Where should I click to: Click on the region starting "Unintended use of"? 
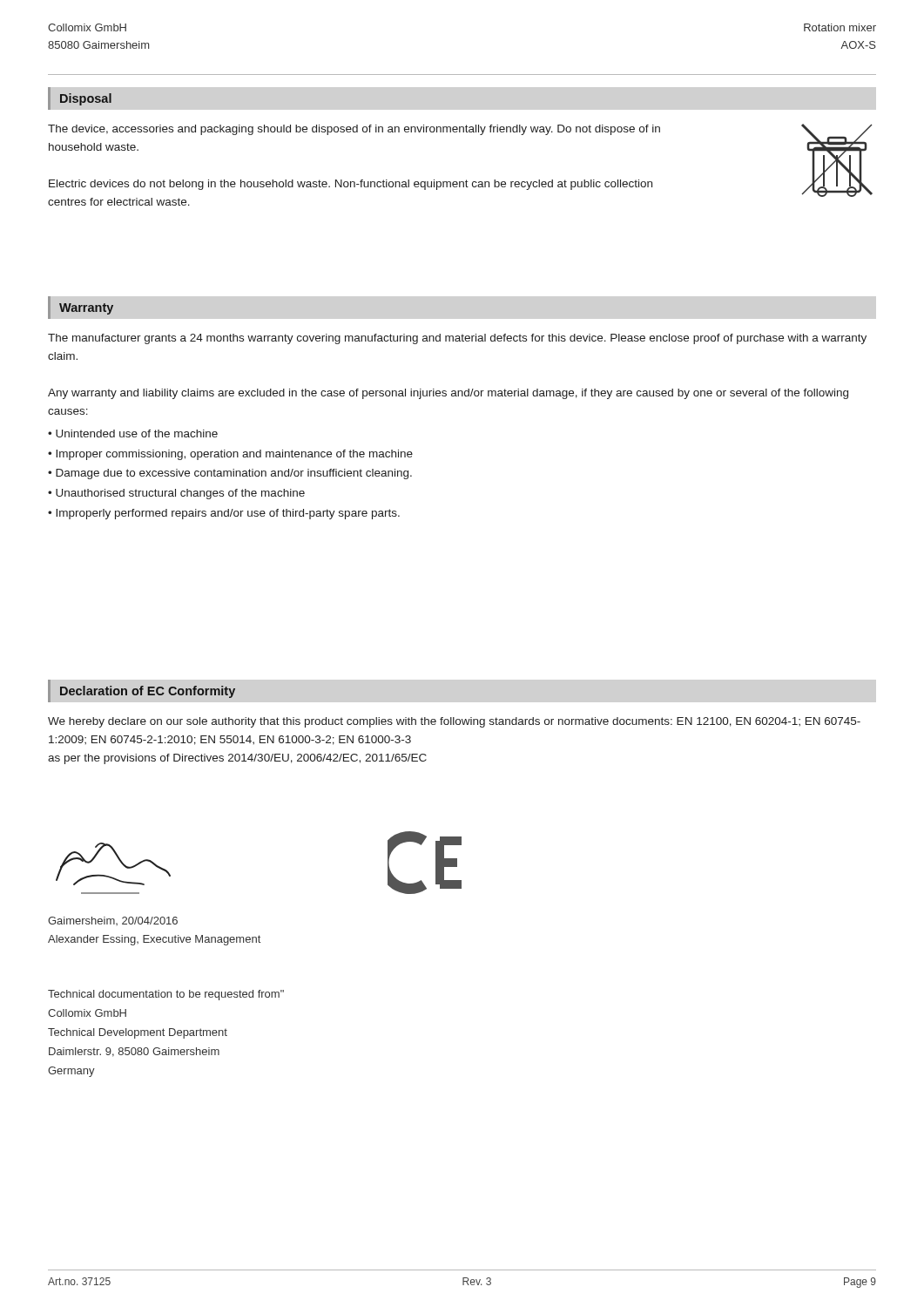pyautogui.click(x=137, y=433)
